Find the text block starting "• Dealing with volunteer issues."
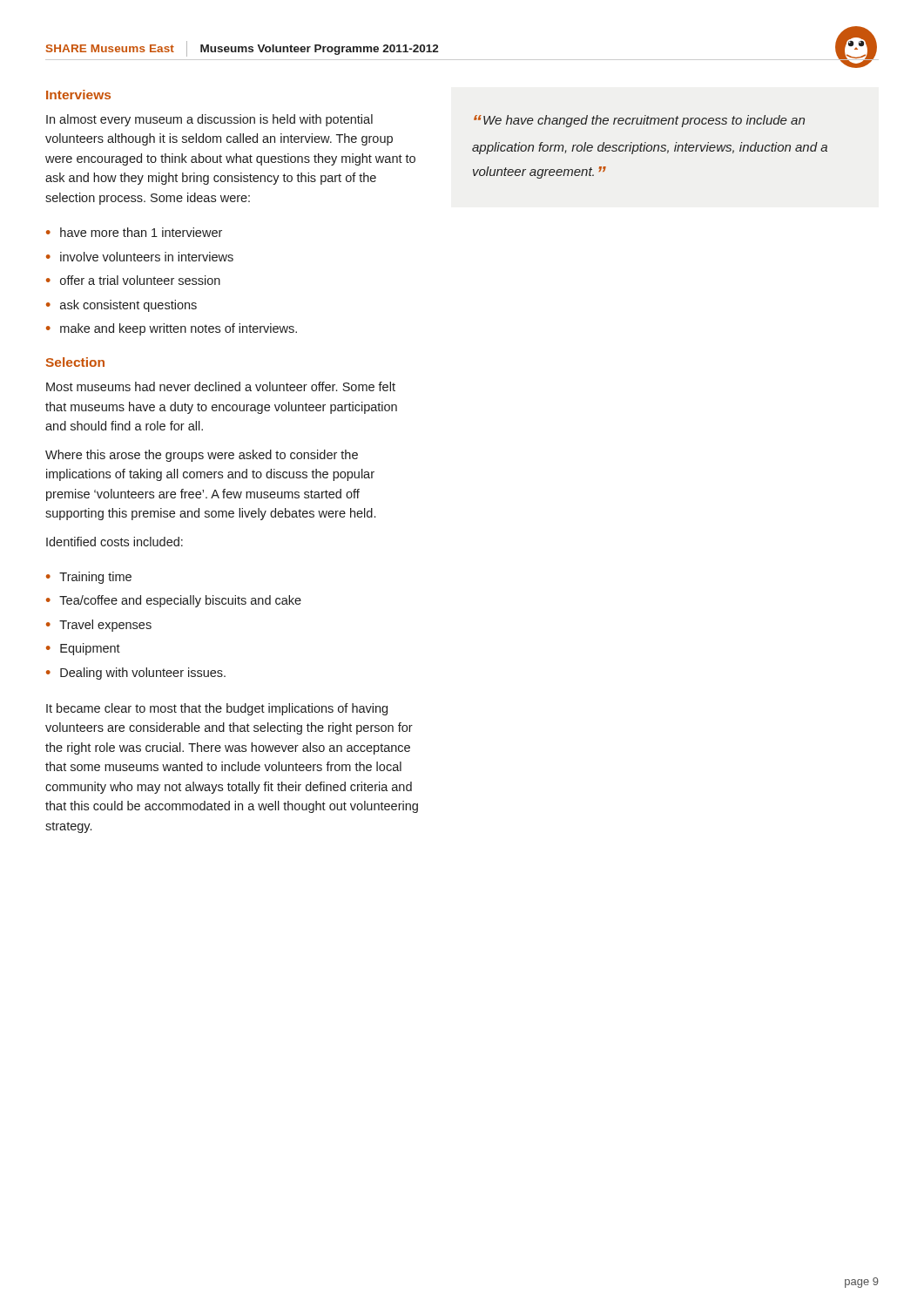Screen dimensions: 1307x924 136,673
